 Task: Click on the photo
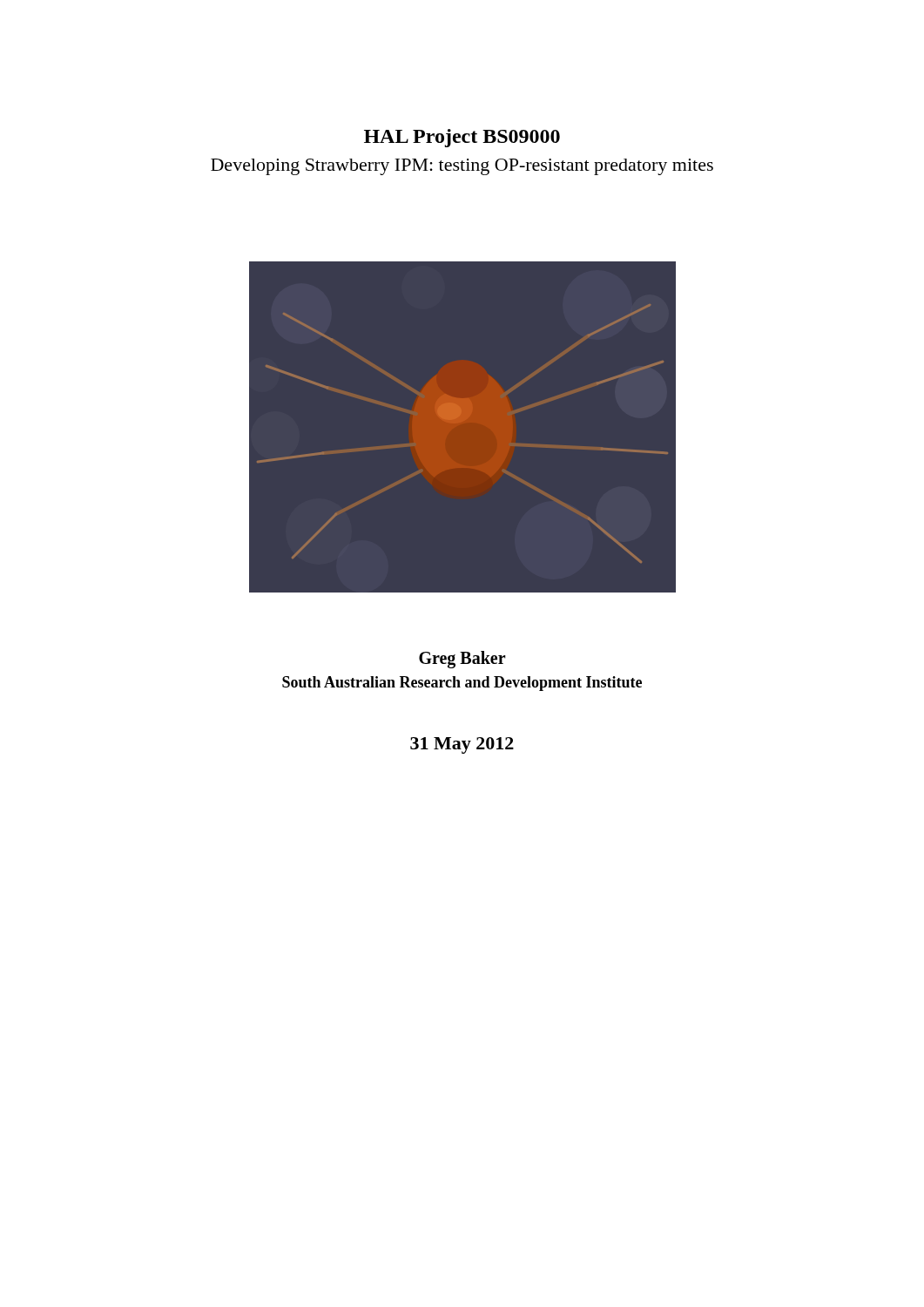pyautogui.click(x=462, y=427)
